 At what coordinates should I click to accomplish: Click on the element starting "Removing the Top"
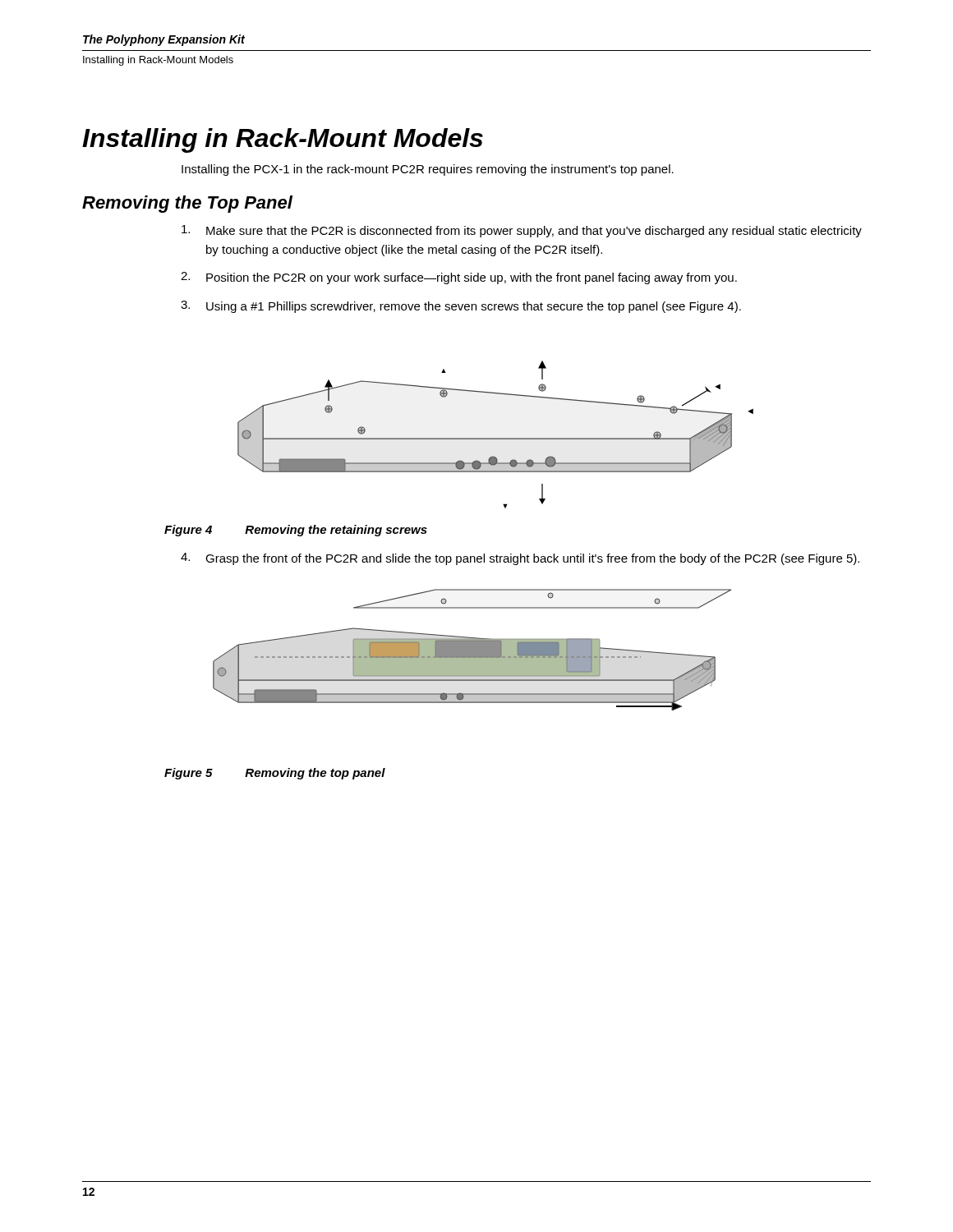pyautogui.click(x=187, y=204)
